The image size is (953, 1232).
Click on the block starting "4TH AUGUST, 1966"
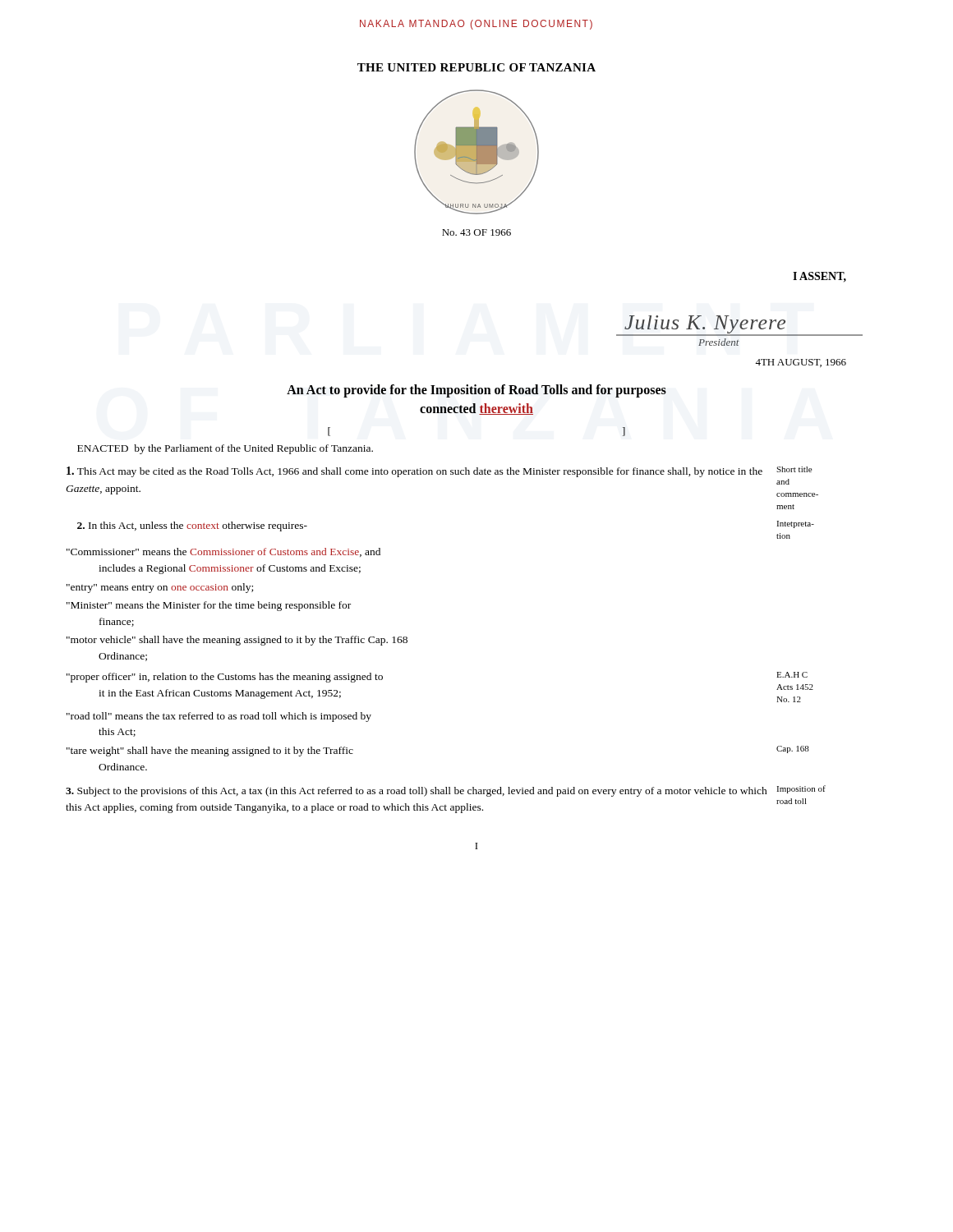801,362
